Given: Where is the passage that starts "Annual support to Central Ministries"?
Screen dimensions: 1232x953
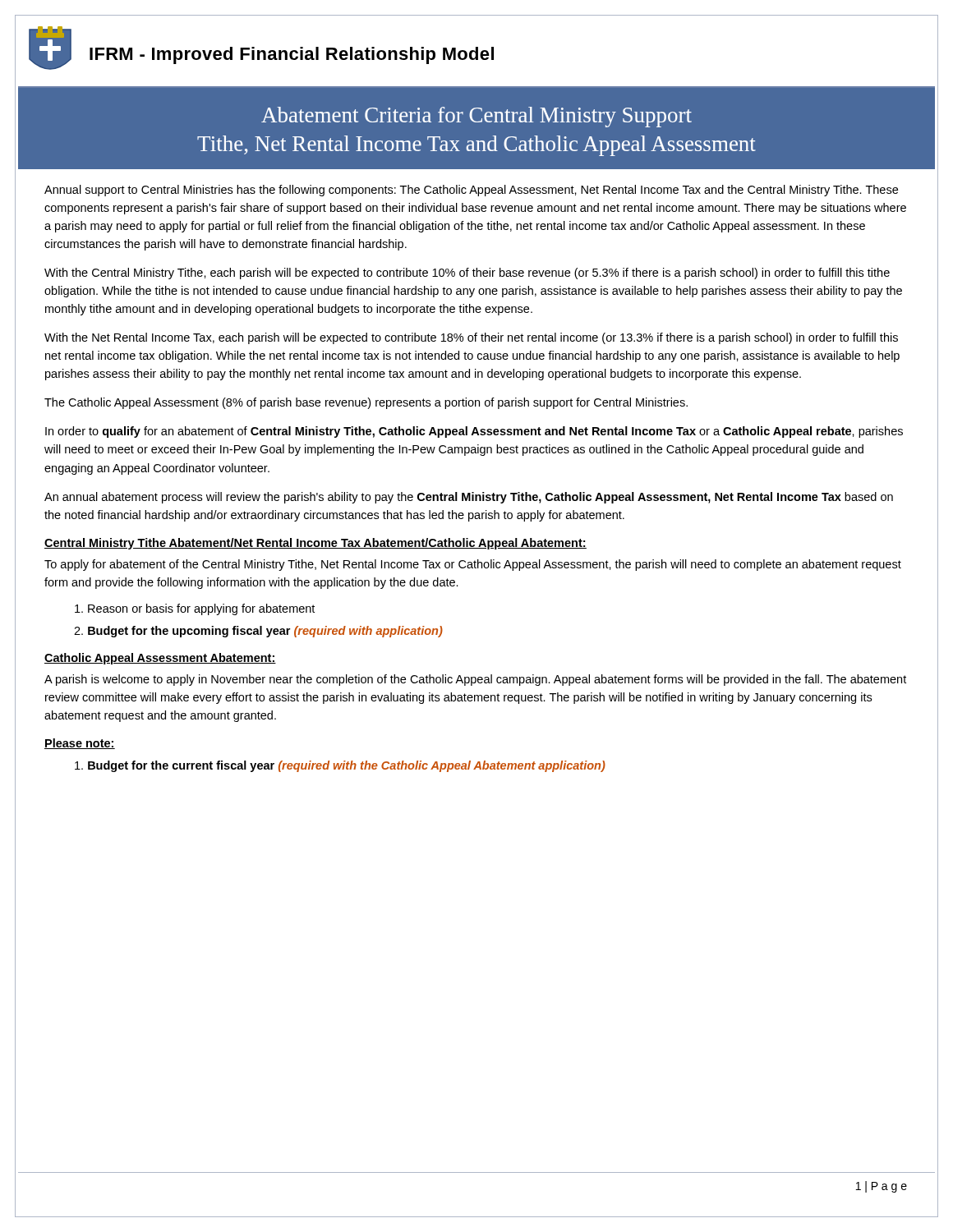Looking at the screenshot, I should [x=475, y=217].
